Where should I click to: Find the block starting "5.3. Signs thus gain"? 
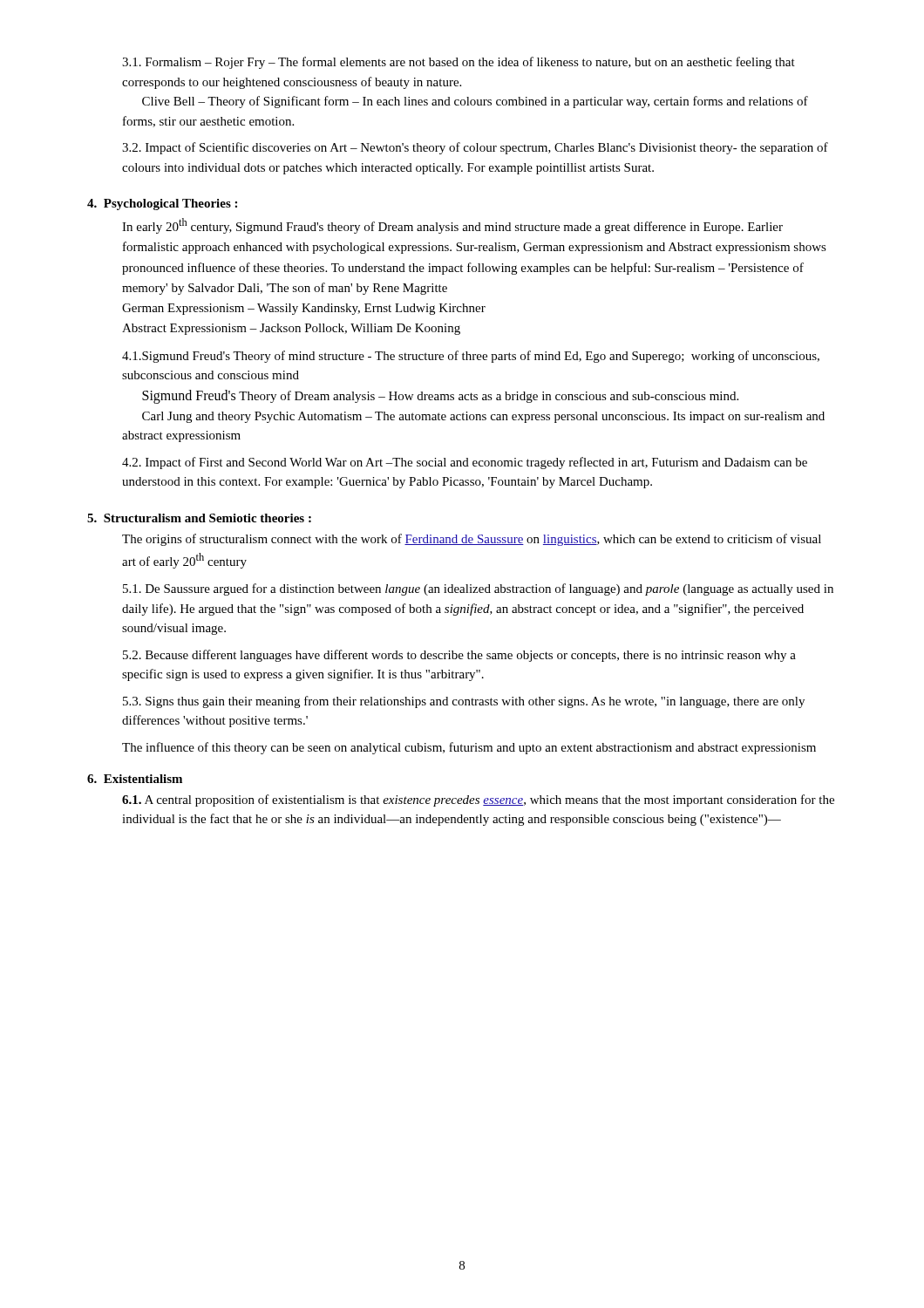click(464, 710)
